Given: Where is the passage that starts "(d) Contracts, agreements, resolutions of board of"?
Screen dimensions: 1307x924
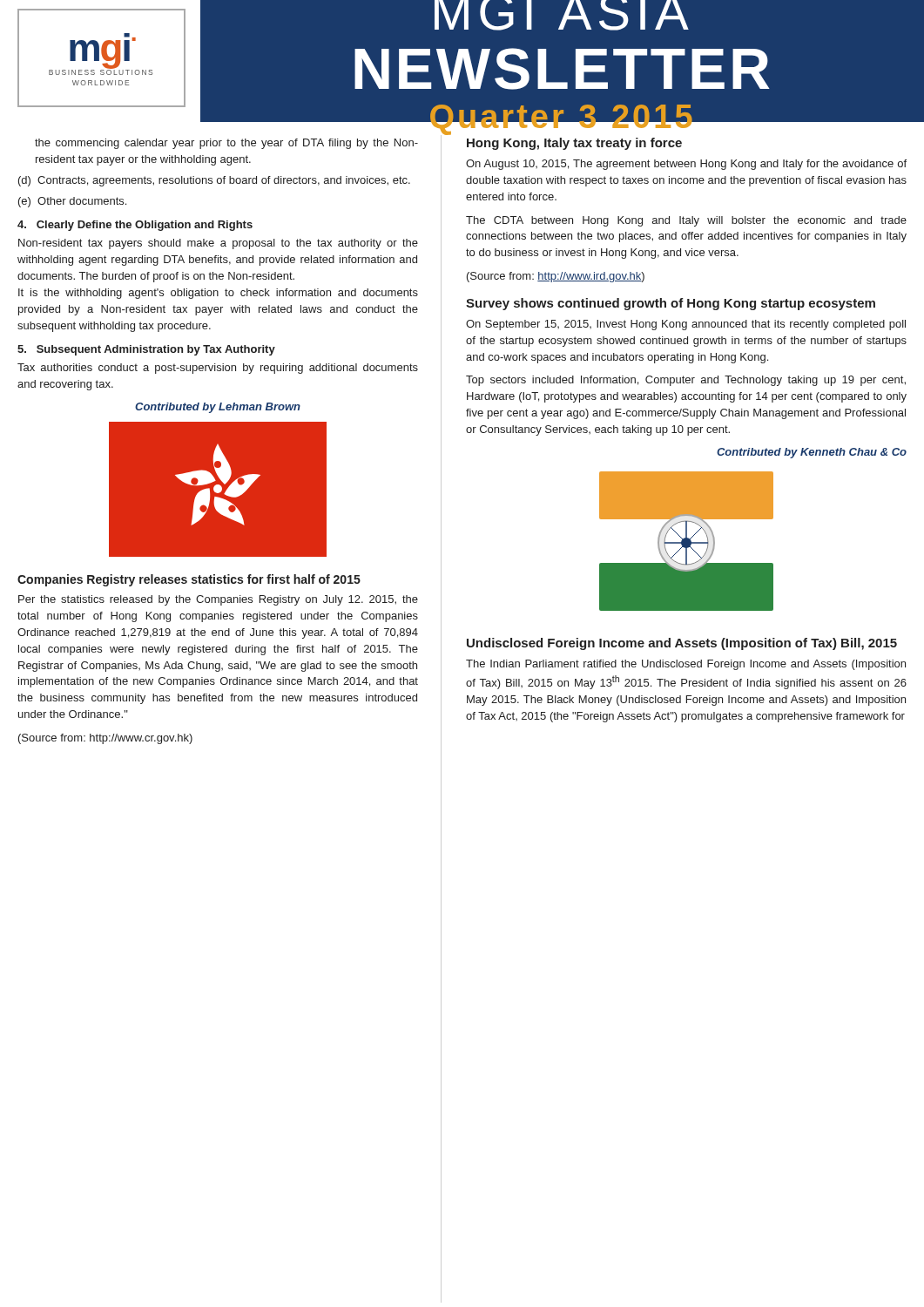Looking at the screenshot, I should (x=214, y=180).
